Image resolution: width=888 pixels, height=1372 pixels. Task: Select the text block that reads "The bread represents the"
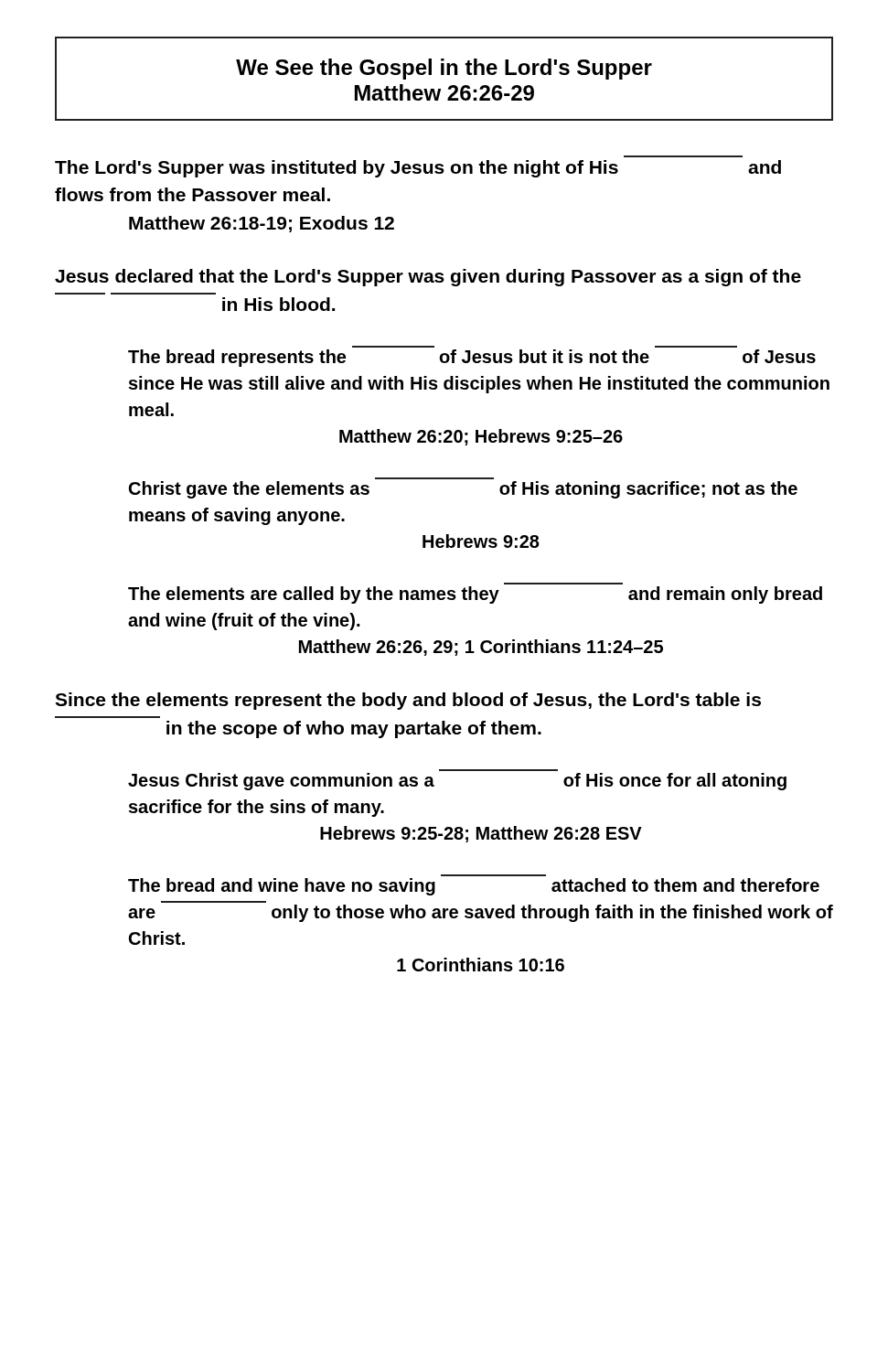point(481,398)
